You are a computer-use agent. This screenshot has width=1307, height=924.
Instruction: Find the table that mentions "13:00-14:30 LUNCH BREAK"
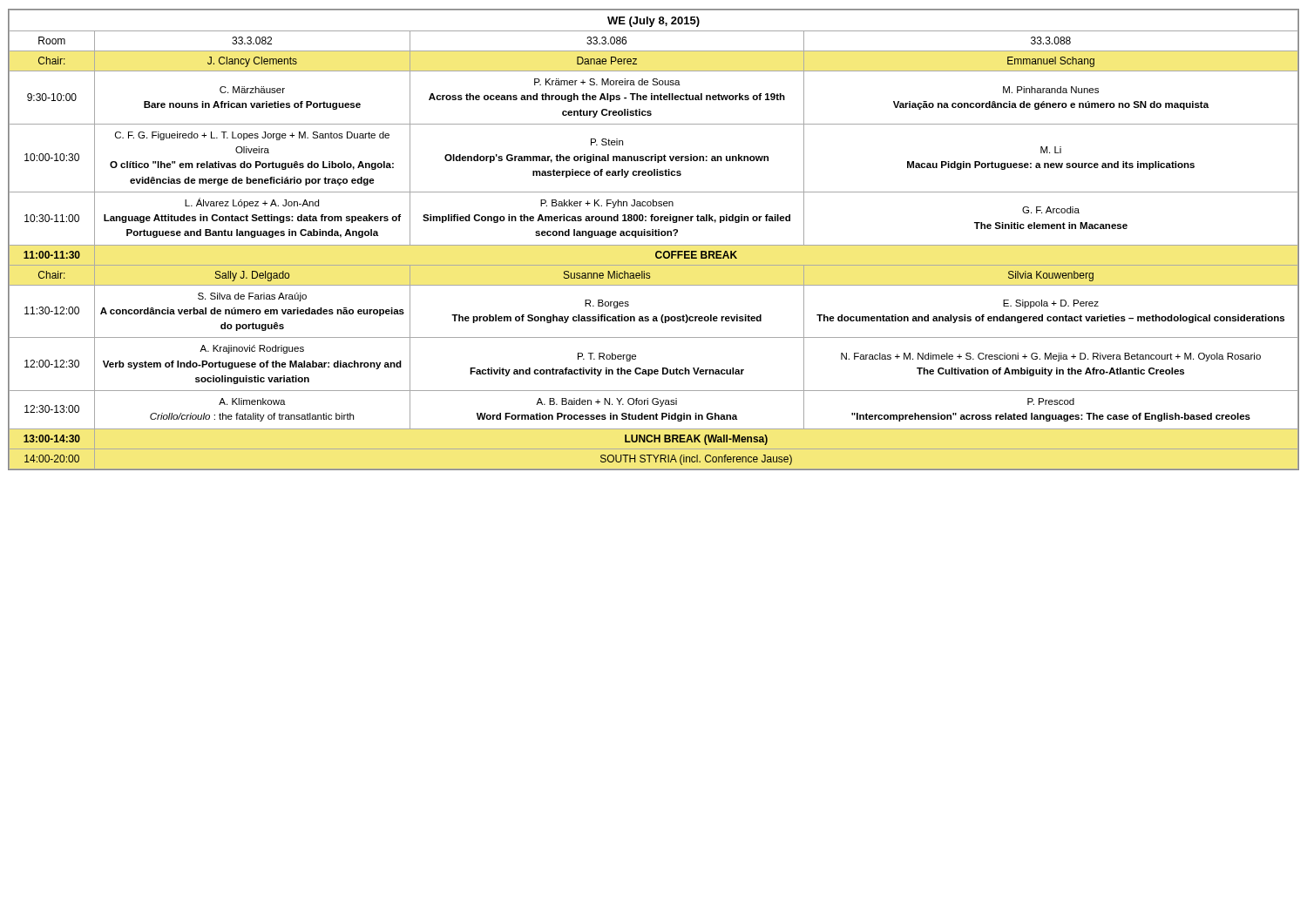(x=654, y=438)
